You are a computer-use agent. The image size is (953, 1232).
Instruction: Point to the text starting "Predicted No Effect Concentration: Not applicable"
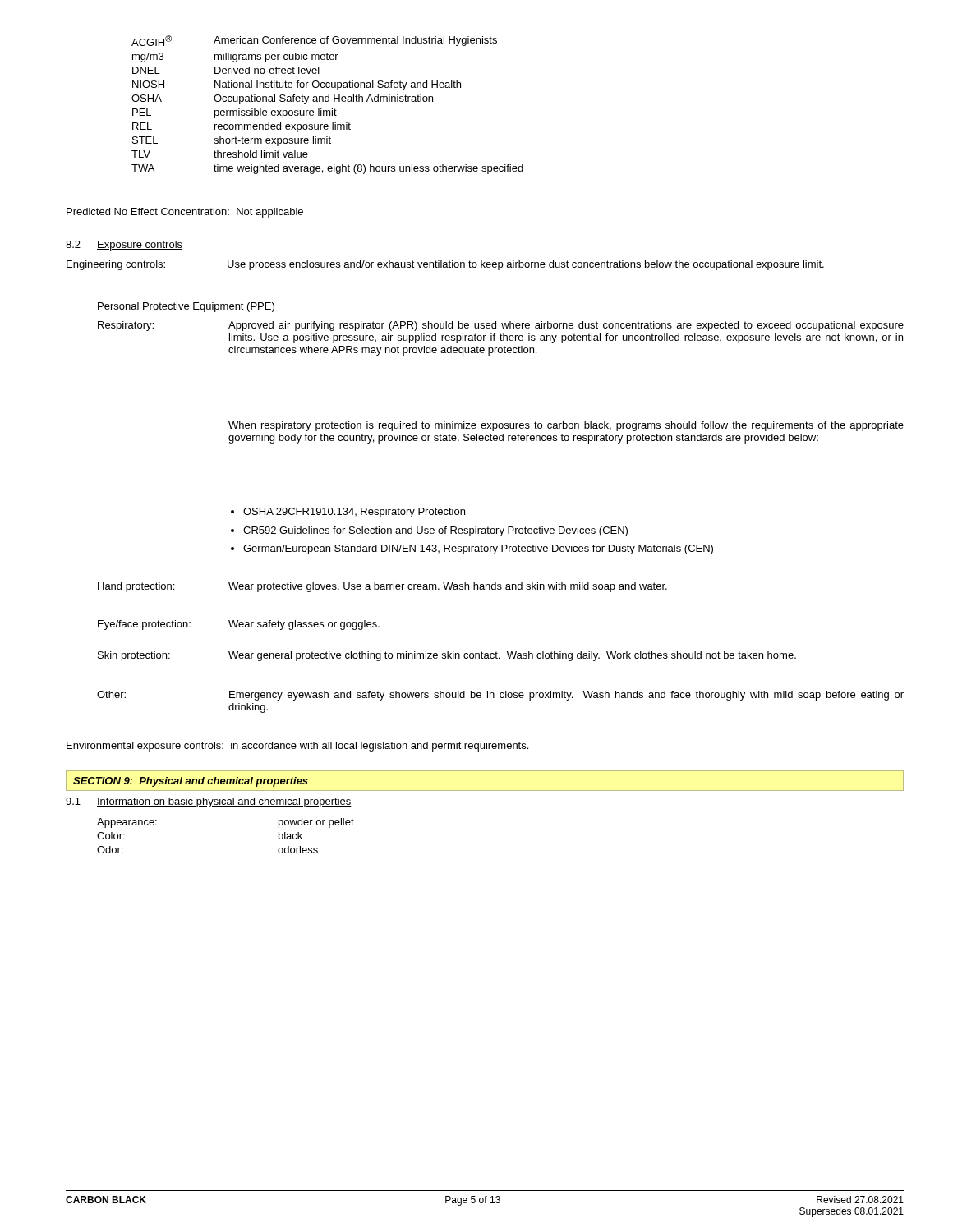(x=185, y=212)
